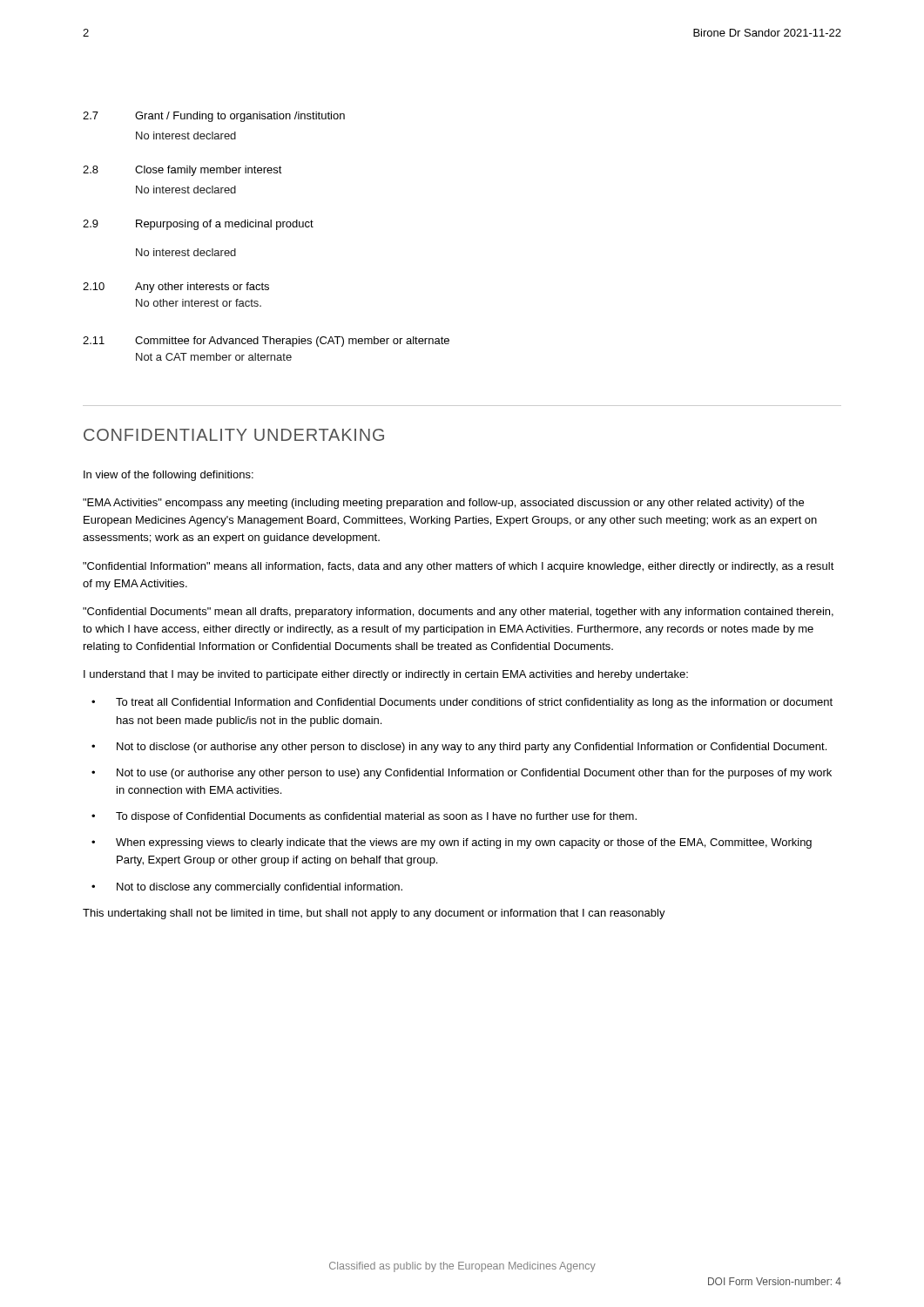Point to the text block starting "No other interest or"
The width and height of the screenshot is (924, 1307).
pyautogui.click(x=199, y=303)
